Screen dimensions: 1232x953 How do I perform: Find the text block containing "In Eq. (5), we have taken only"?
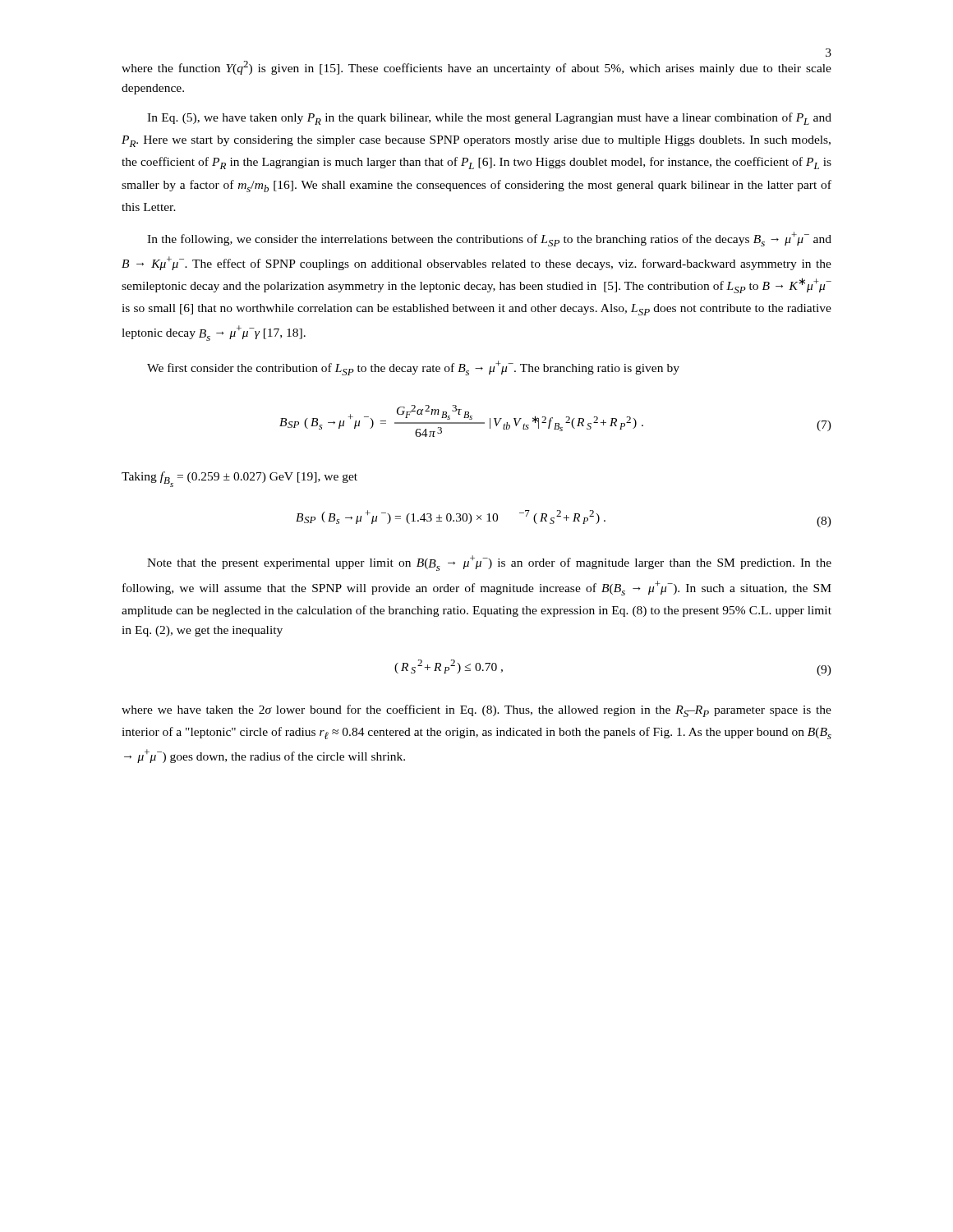476,162
